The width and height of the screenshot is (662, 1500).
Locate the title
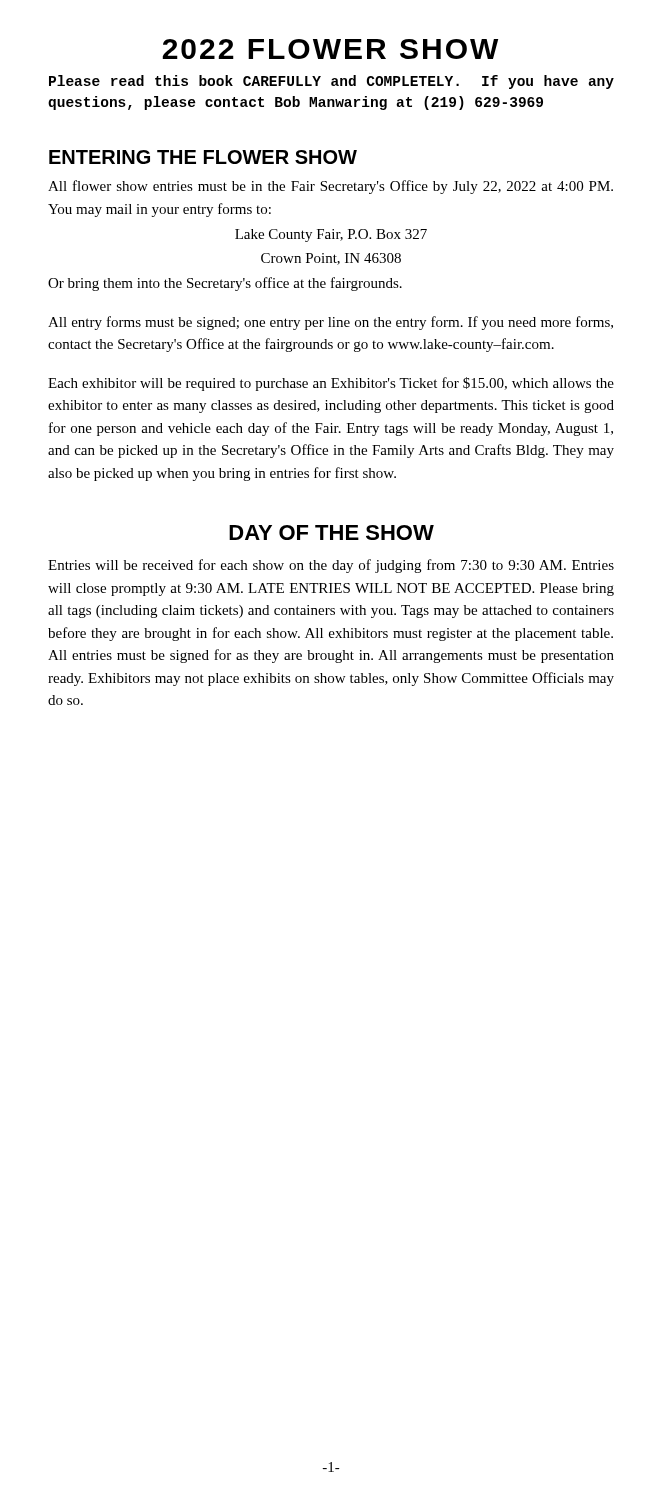point(331,49)
